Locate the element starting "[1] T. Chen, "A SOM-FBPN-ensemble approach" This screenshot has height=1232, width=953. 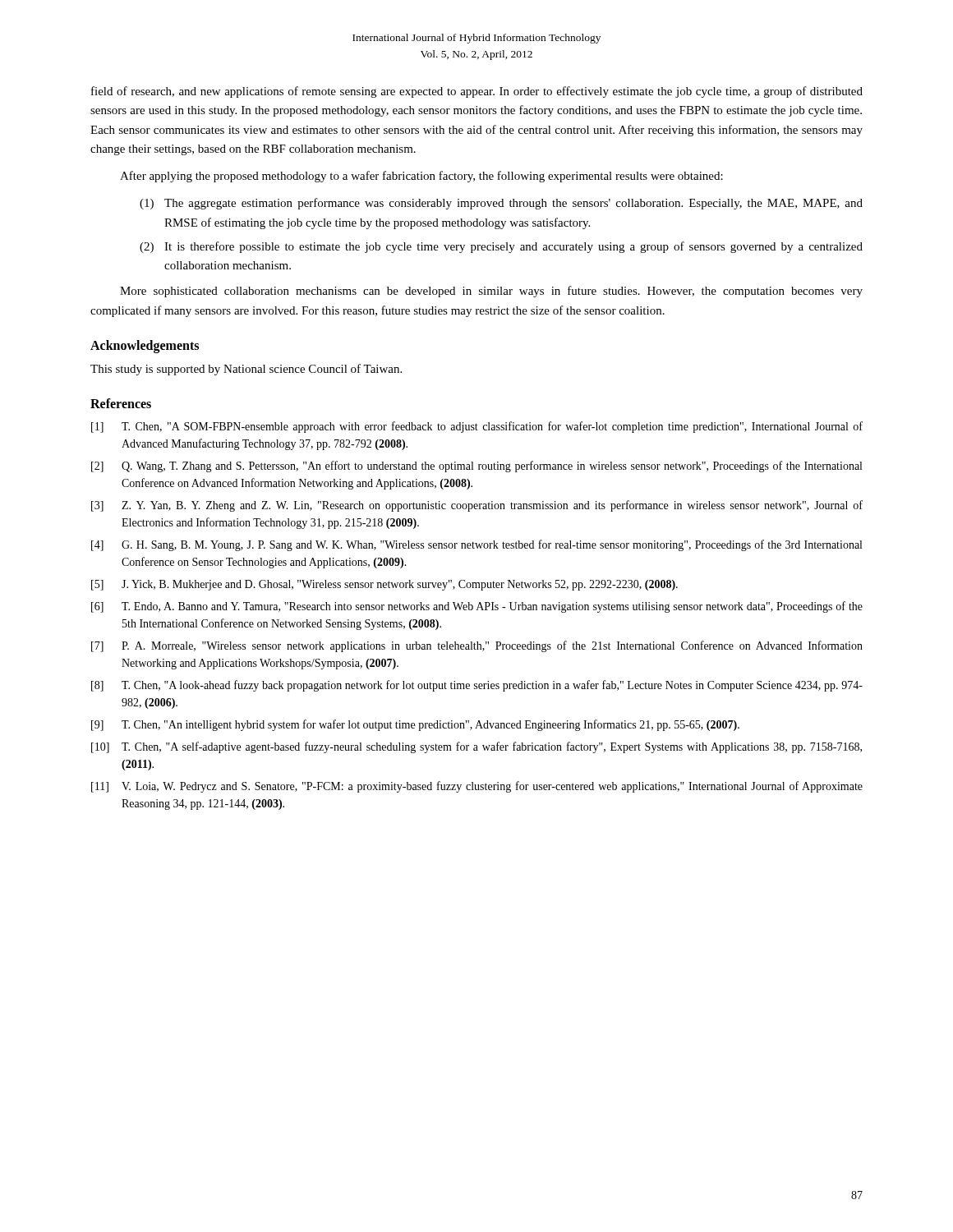476,435
